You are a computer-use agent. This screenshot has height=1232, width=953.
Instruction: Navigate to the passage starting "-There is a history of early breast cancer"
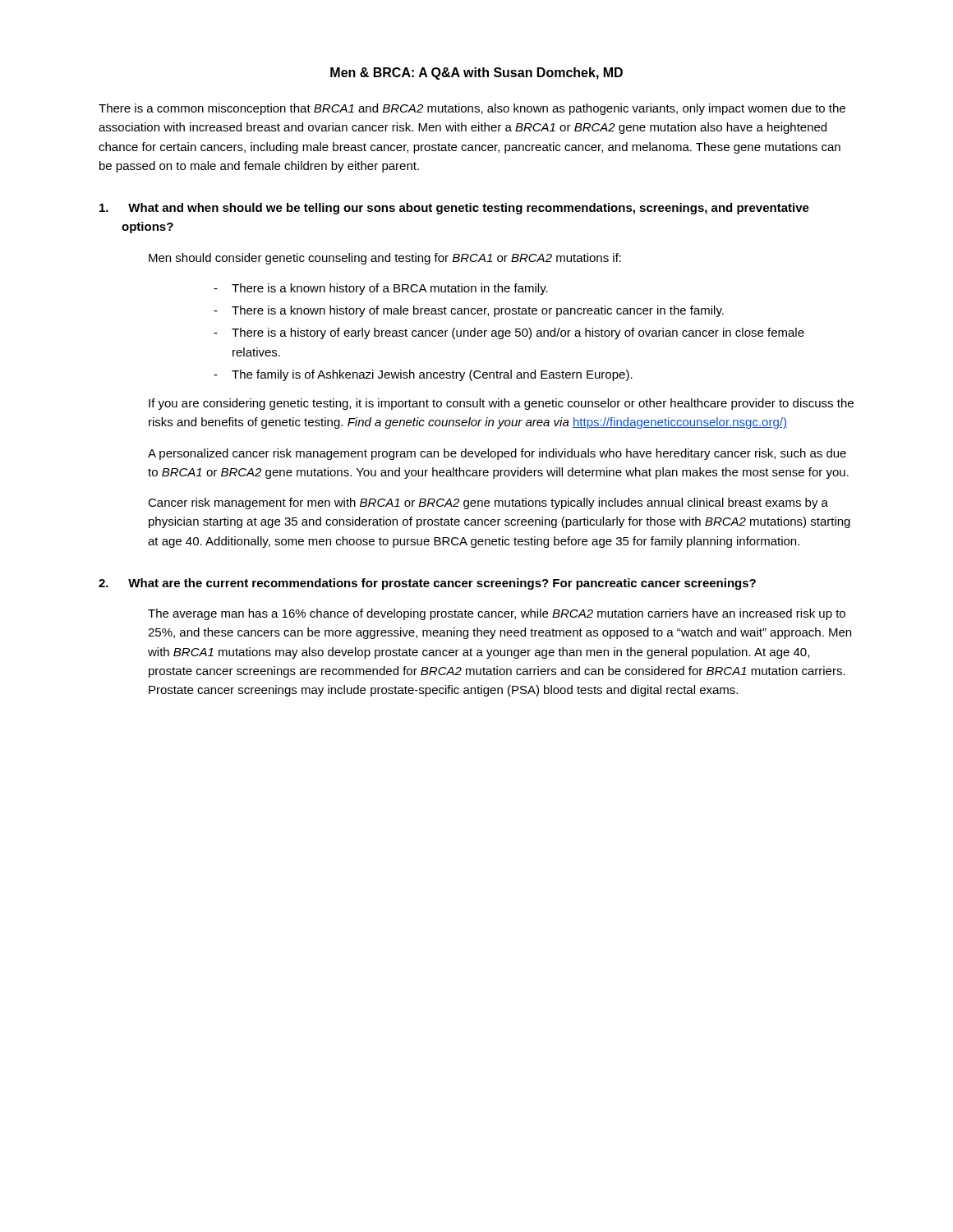pyautogui.click(x=534, y=342)
